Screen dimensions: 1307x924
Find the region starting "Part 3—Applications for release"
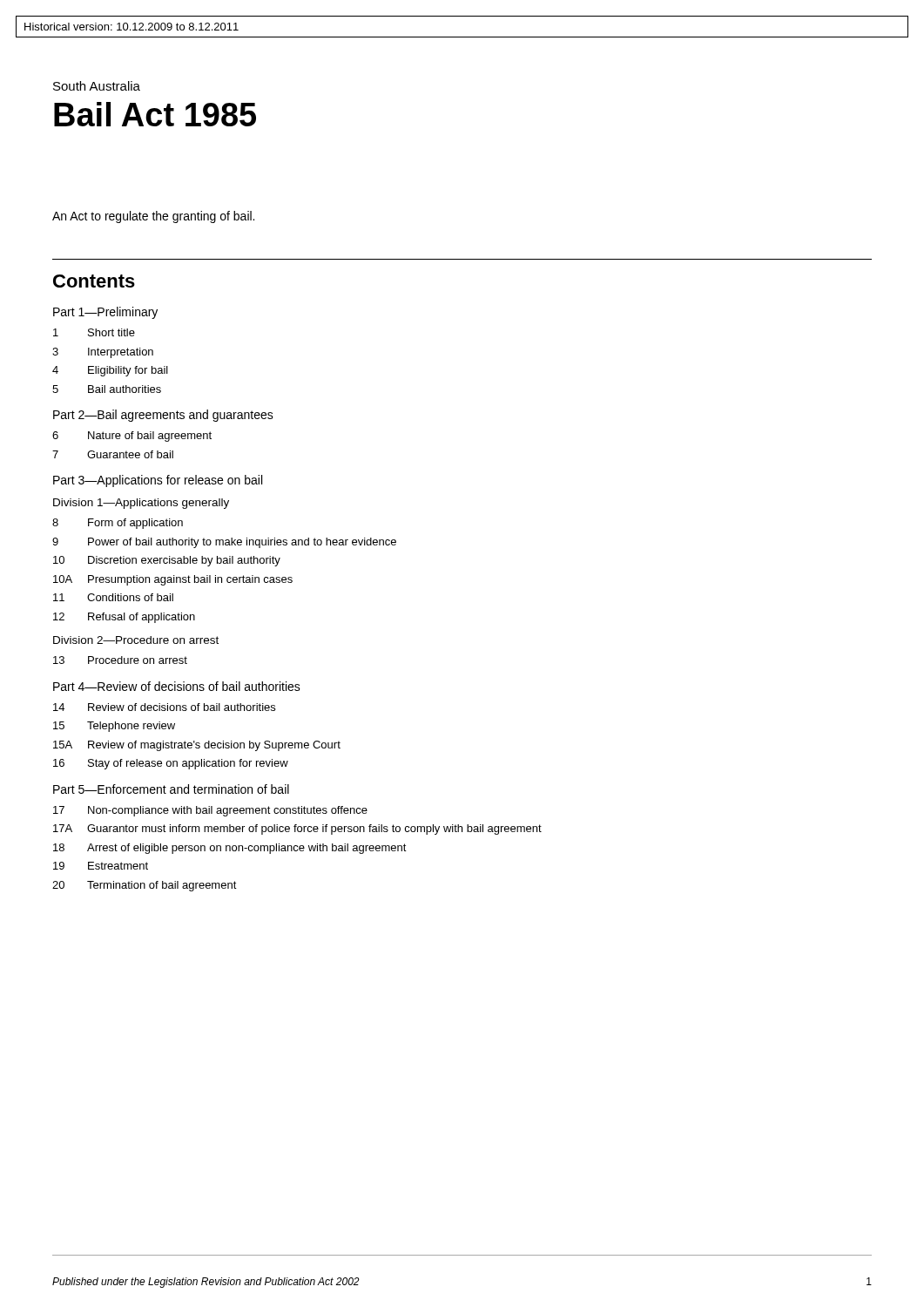coord(158,480)
